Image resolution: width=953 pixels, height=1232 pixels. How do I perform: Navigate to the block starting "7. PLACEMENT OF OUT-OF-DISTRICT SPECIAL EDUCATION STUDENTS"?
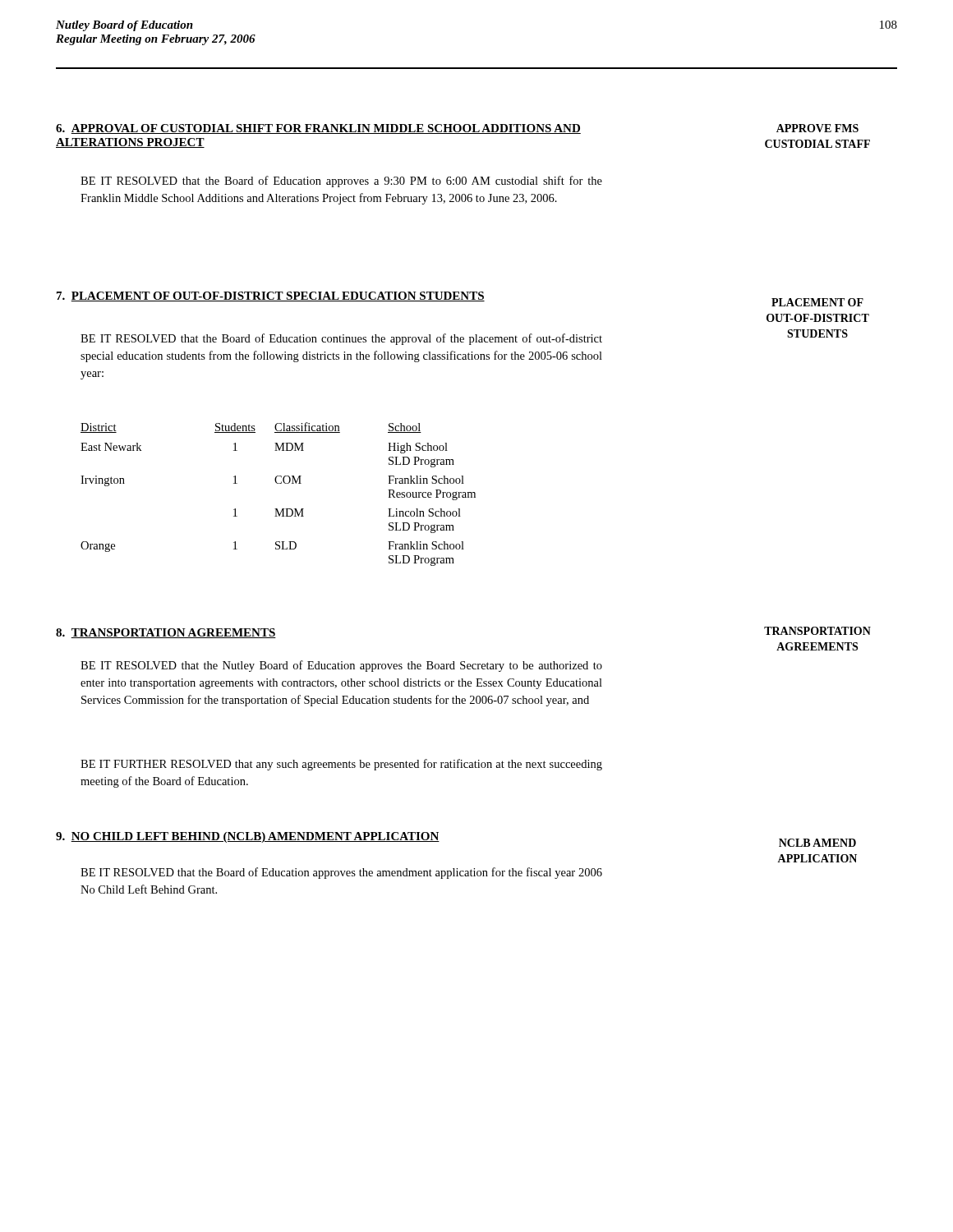pyautogui.click(x=270, y=296)
